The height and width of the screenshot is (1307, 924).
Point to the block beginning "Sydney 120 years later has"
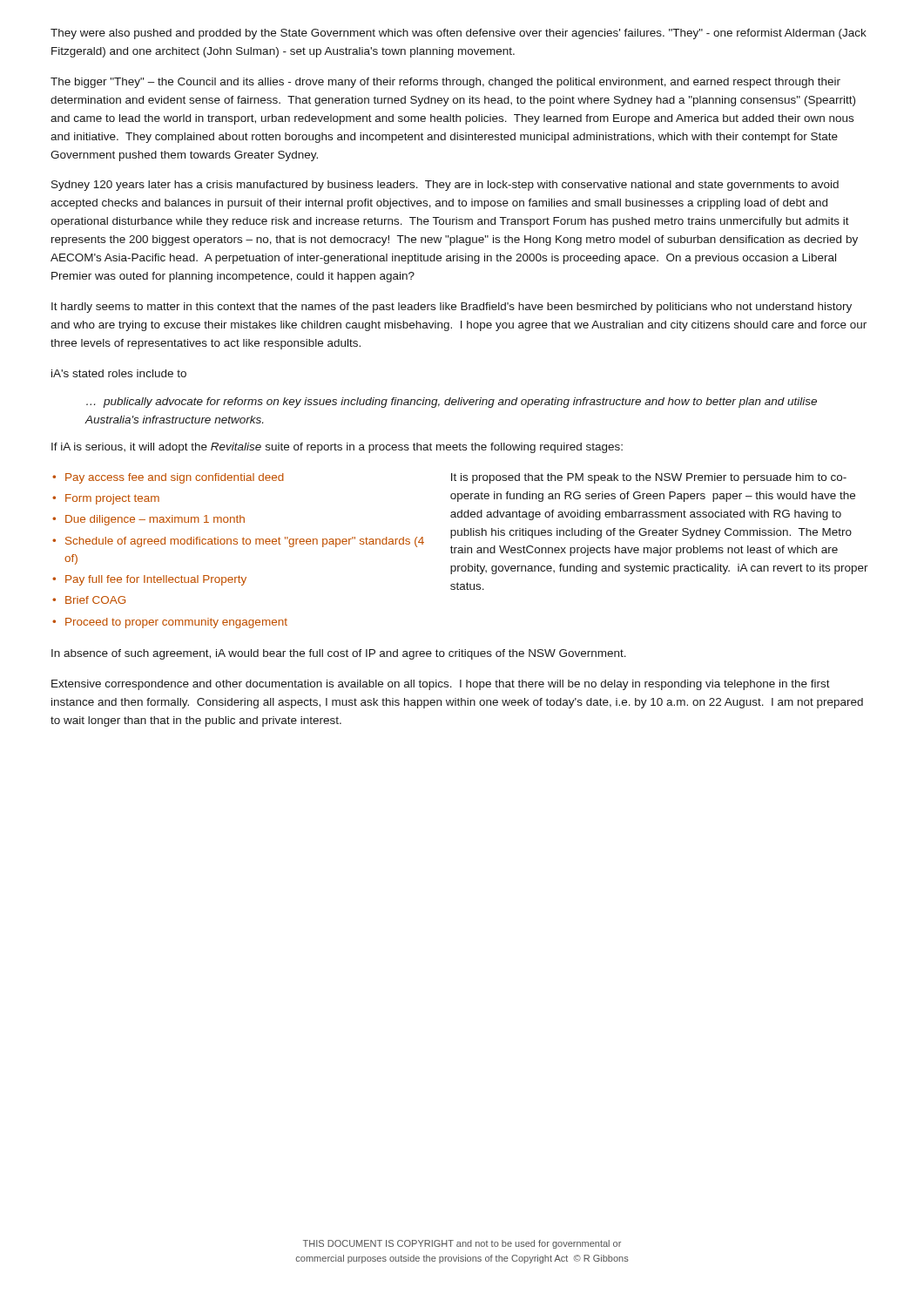click(454, 230)
